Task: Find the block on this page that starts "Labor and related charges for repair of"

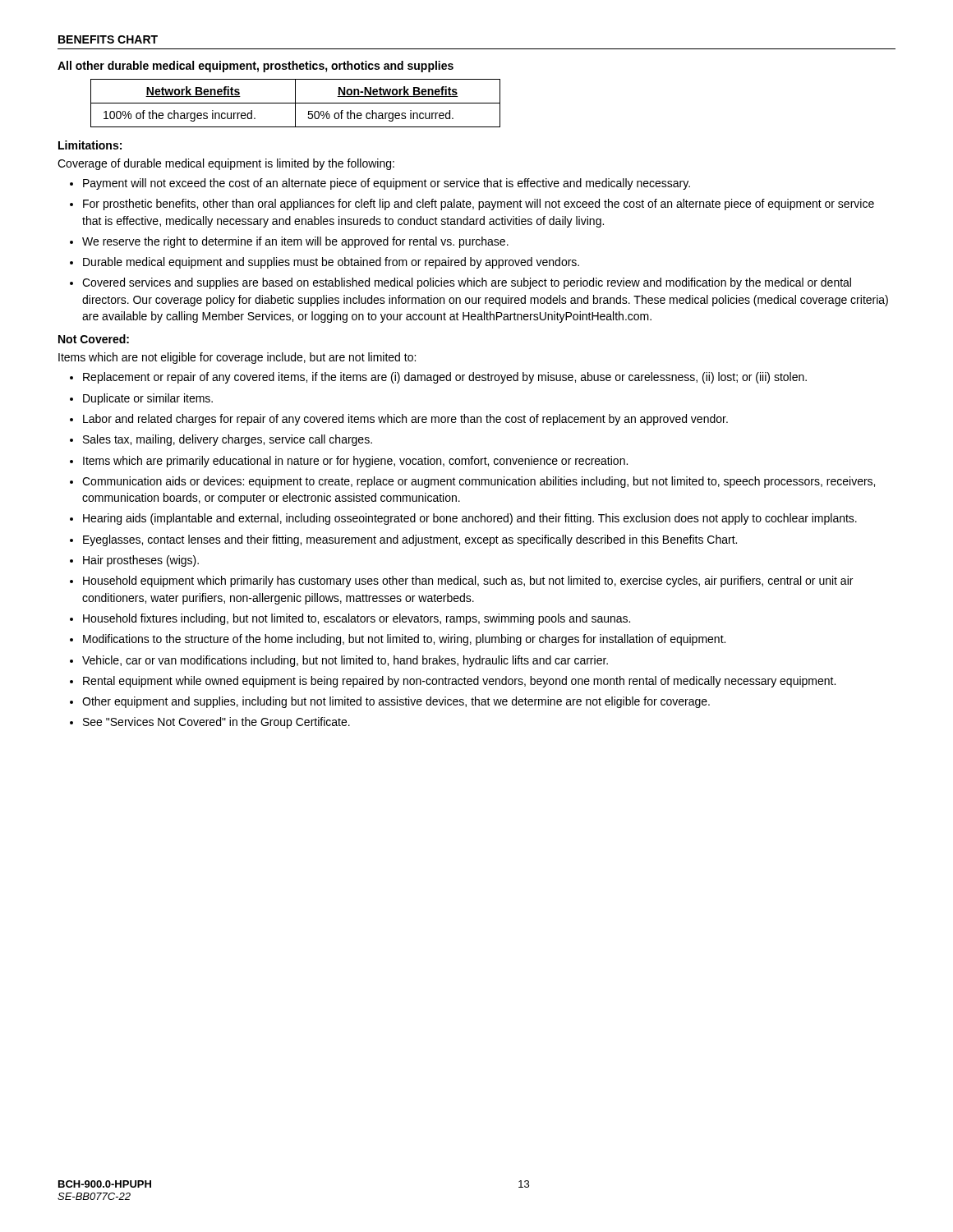Action: pos(405,419)
